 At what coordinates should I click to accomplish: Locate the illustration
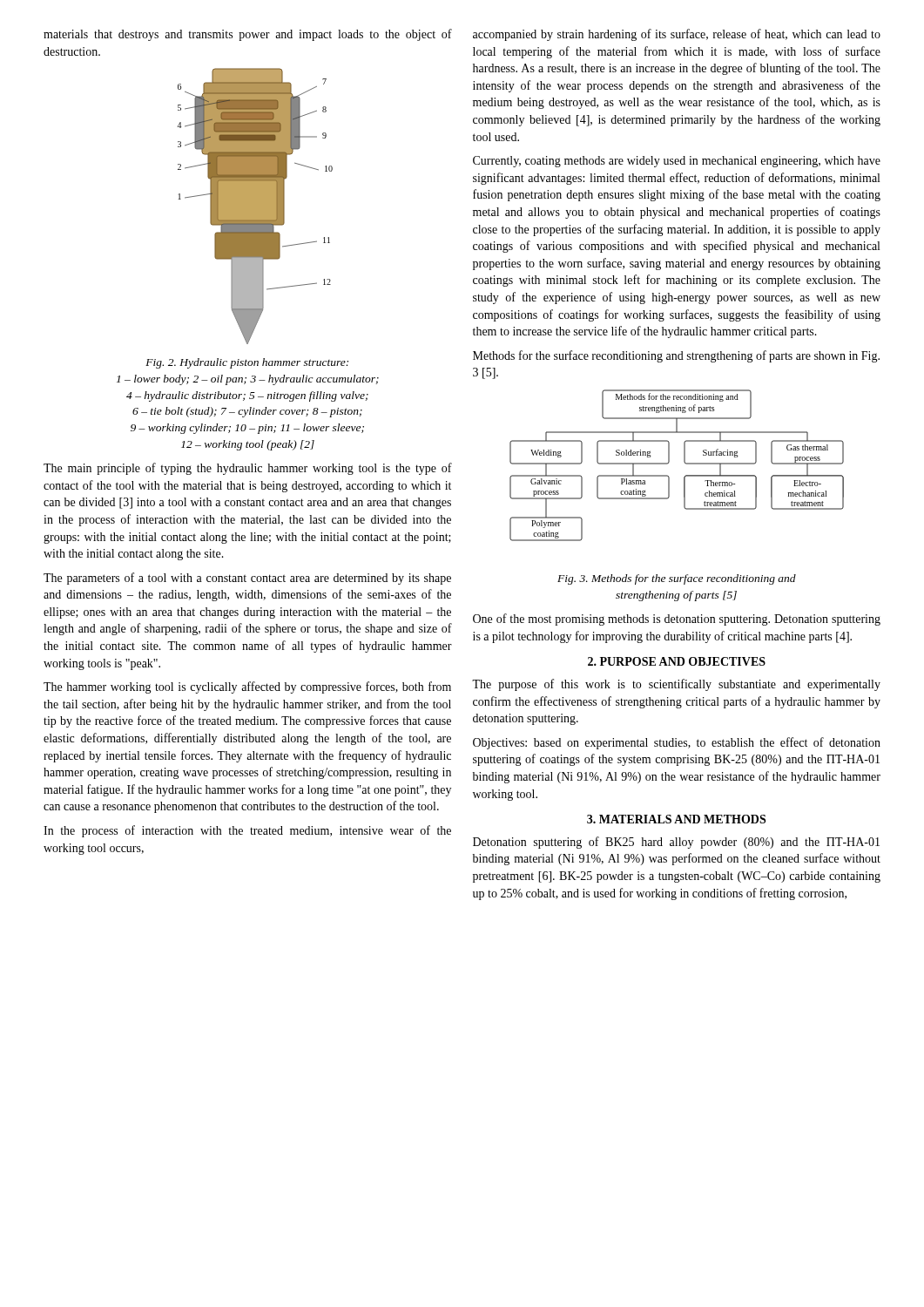coord(248,209)
